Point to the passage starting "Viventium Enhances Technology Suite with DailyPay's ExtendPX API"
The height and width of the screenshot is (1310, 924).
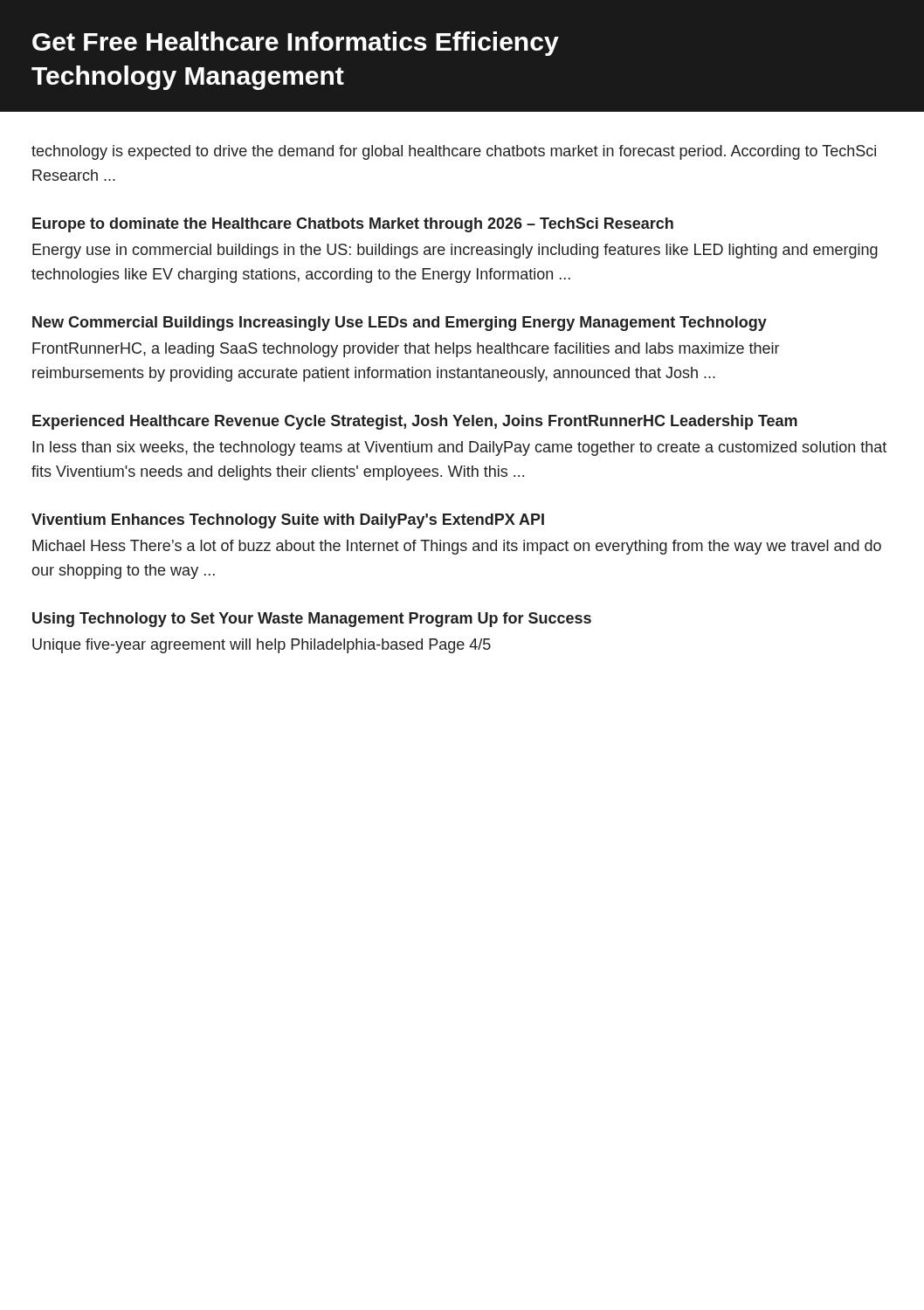pos(288,519)
